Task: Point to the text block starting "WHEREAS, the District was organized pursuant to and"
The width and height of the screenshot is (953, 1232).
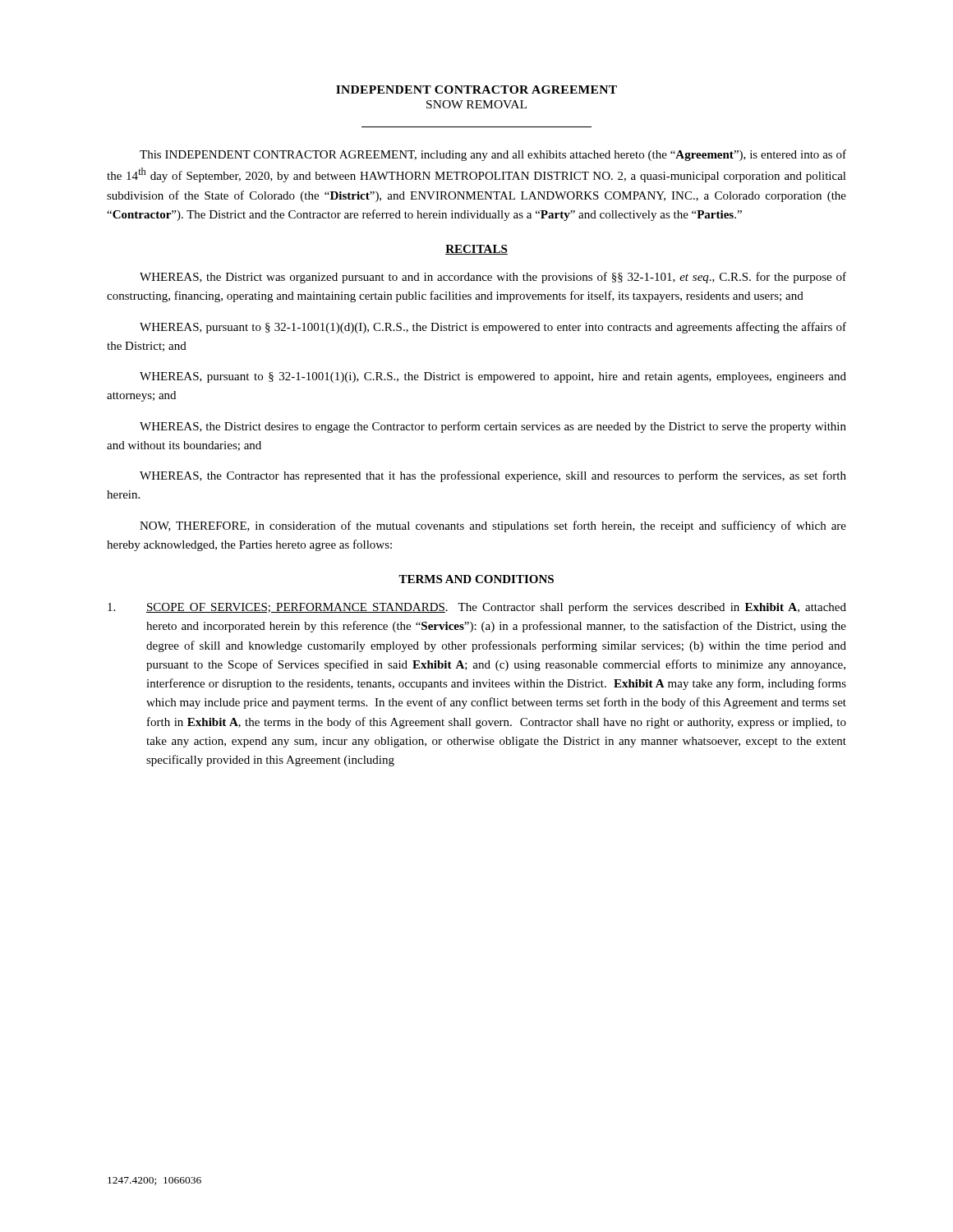Action: point(476,286)
